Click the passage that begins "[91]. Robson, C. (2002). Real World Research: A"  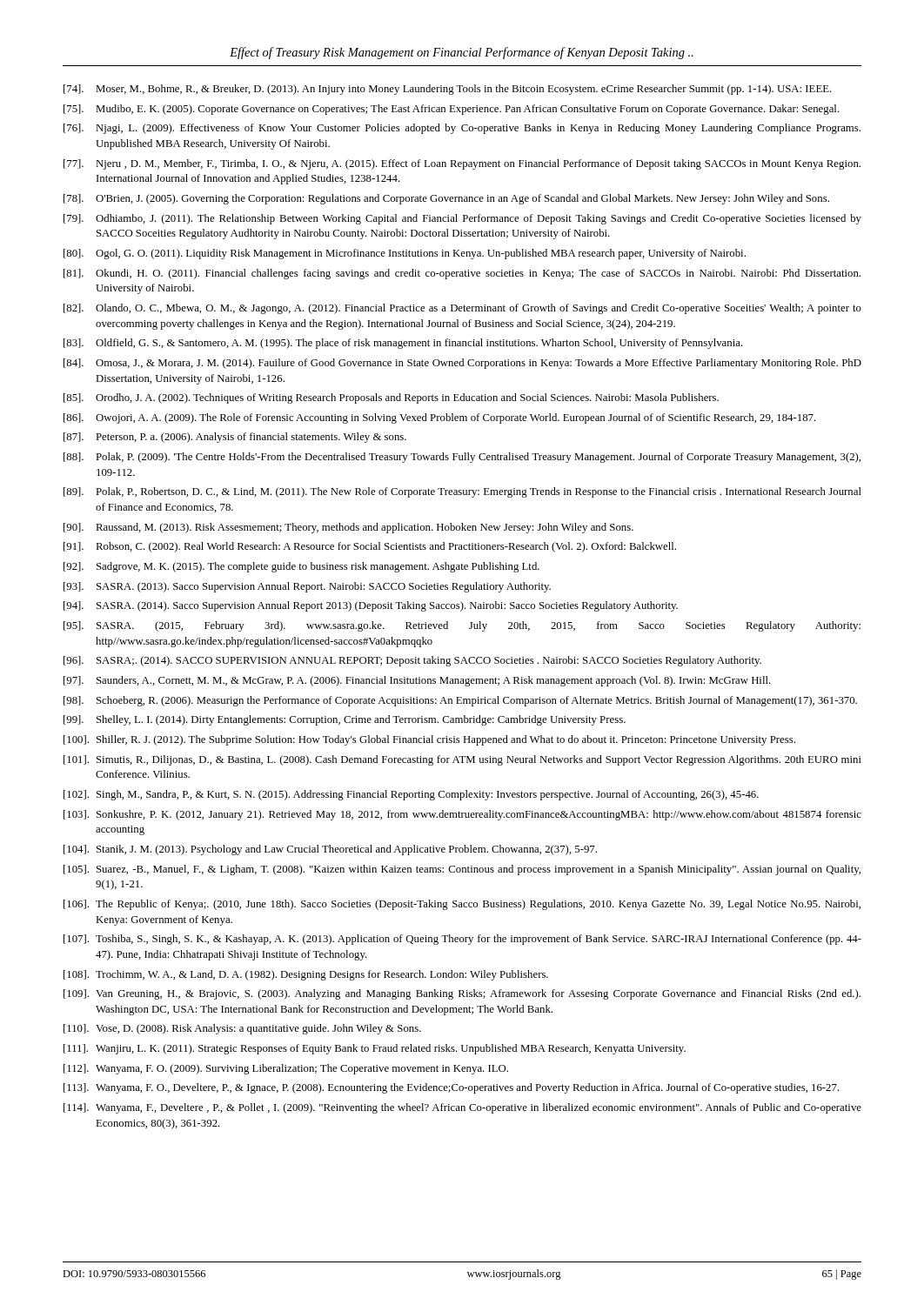[x=462, y=547]
